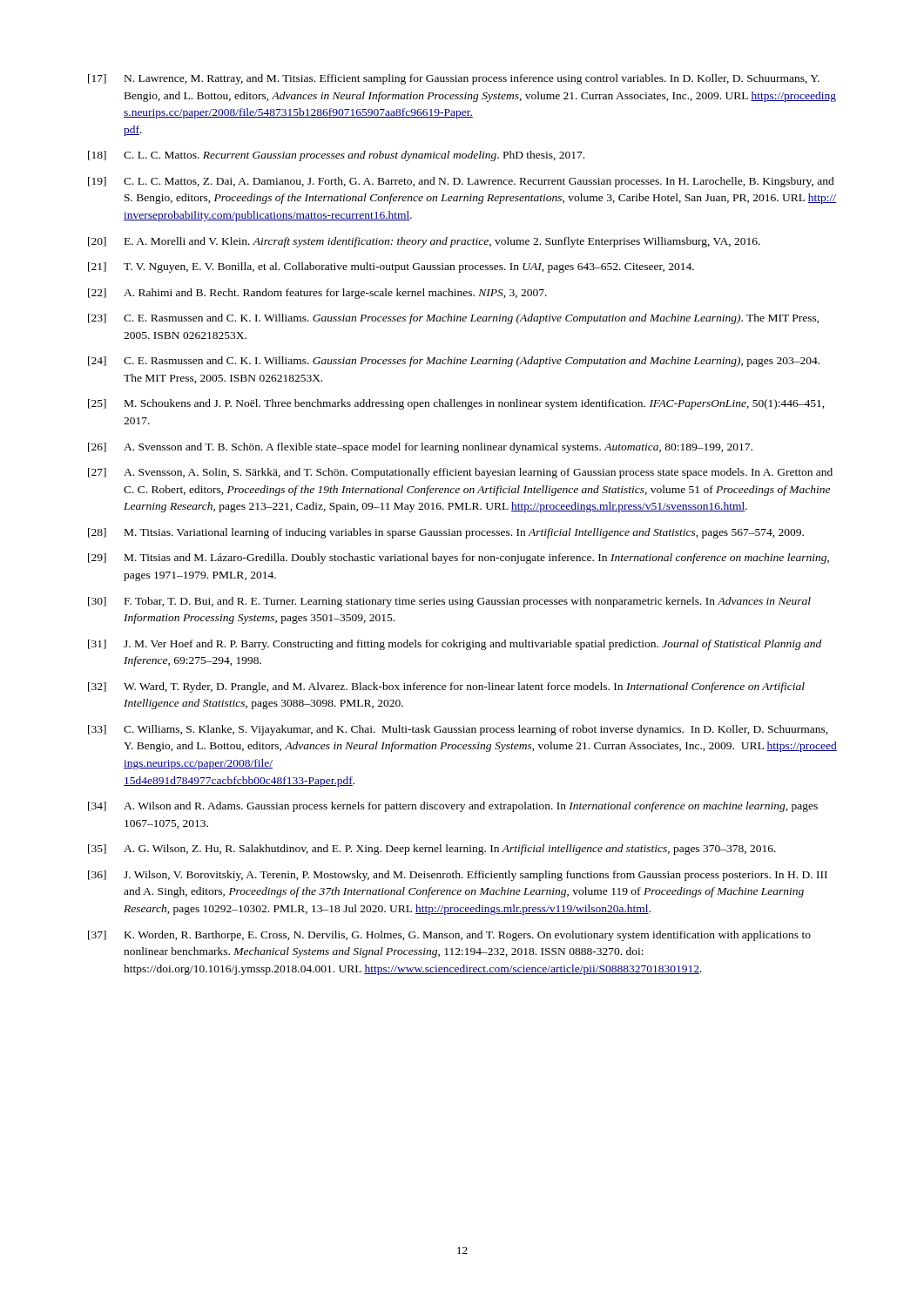924x1307 pixels.
Task: Navigate to the passage starting "[35] A. G."
Action: (462, 849)
